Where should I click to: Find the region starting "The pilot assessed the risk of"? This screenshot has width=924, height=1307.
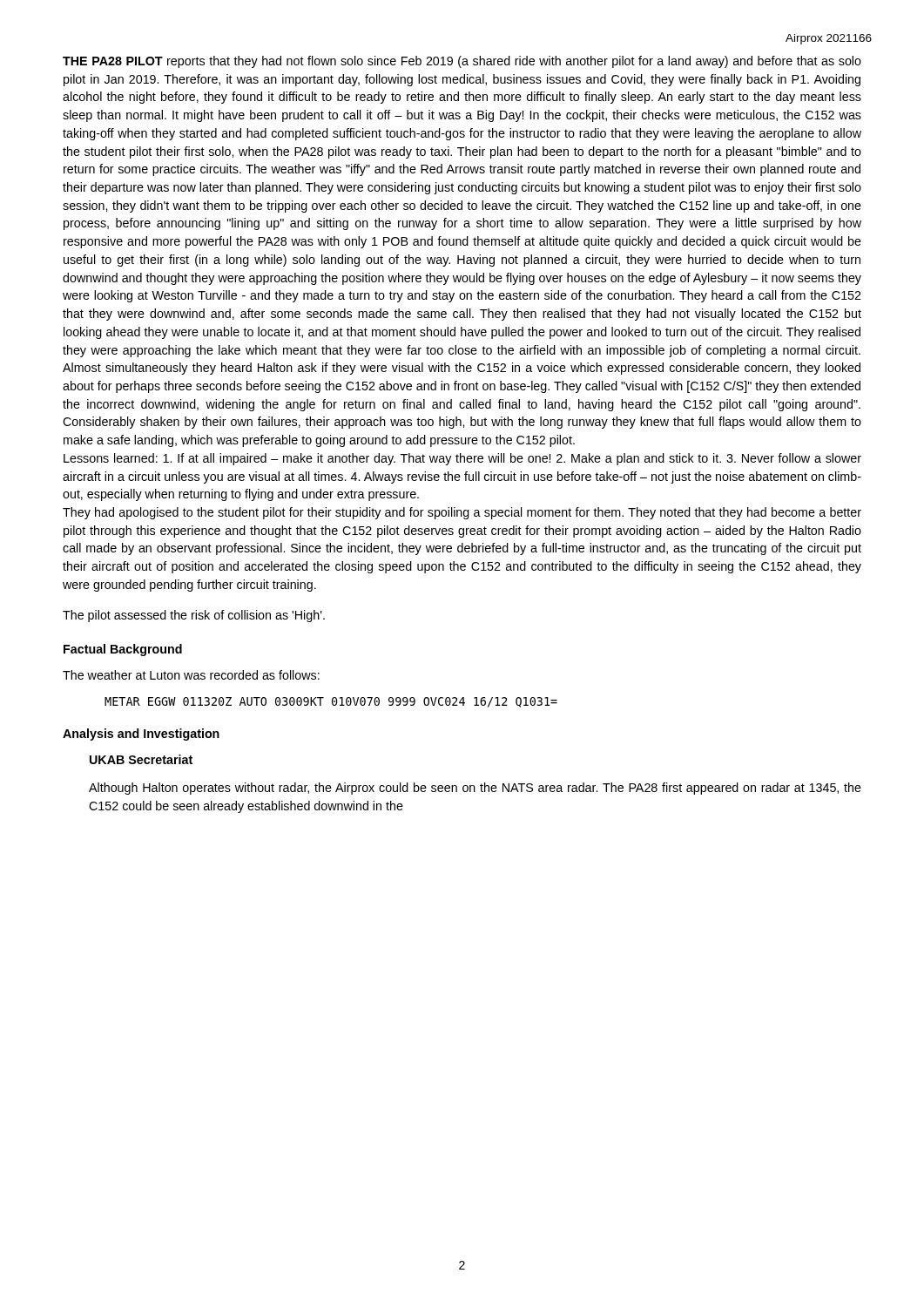pyautogui.click(x=194, y=616)
